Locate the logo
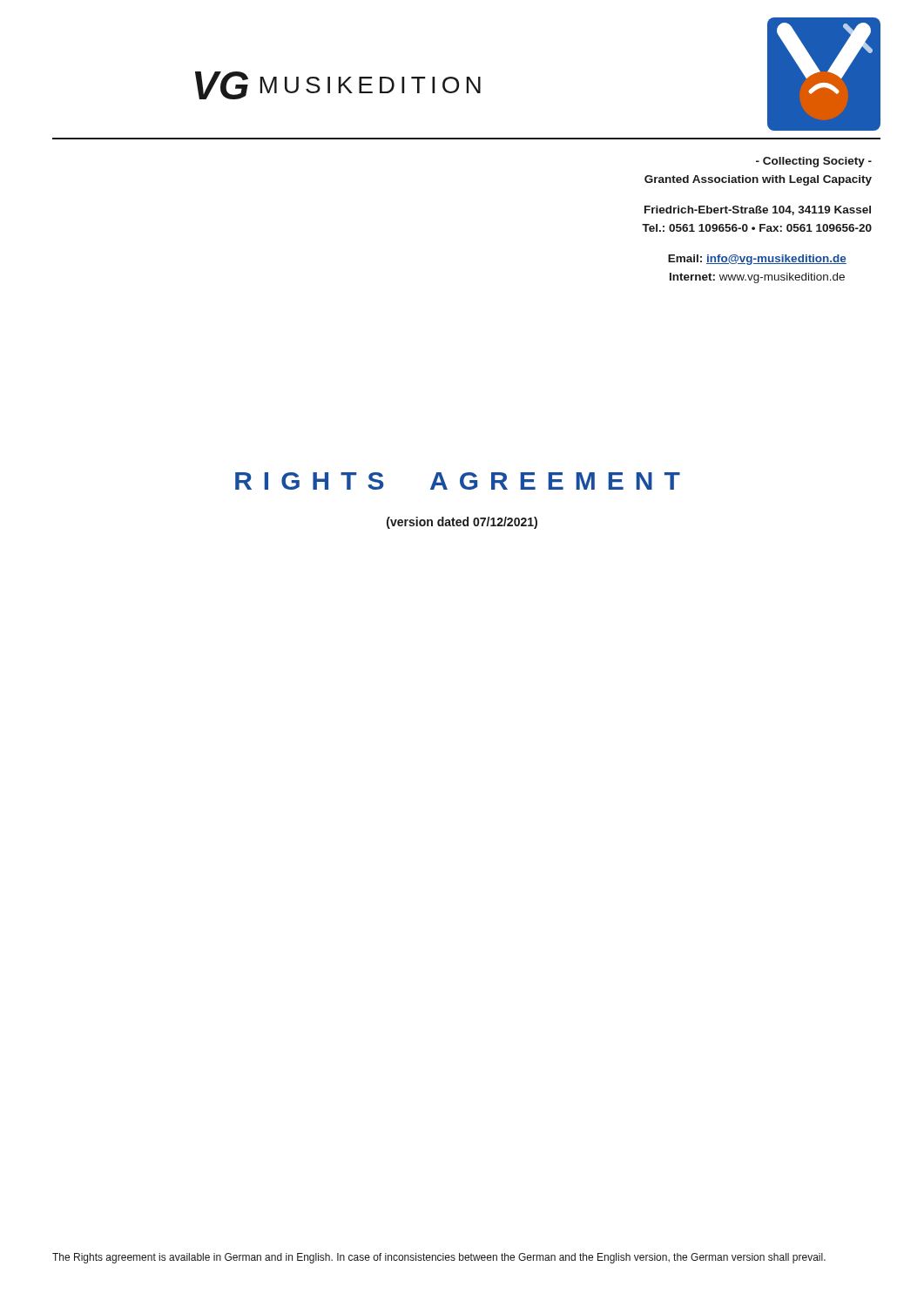924x1307 pixels. pyautogui.click(x=519, y=78)
